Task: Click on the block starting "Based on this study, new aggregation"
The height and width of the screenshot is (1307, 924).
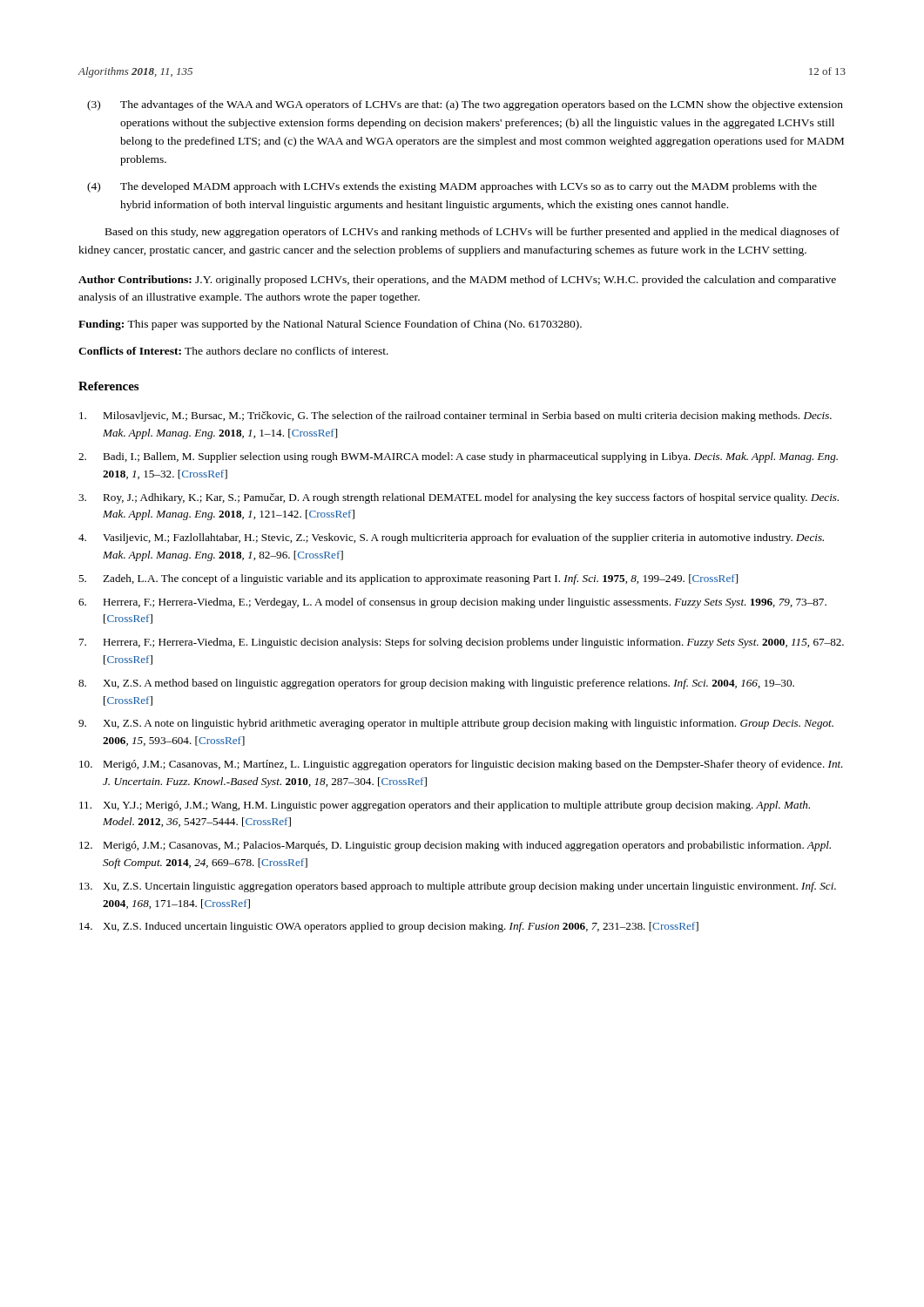Action: 459,240
